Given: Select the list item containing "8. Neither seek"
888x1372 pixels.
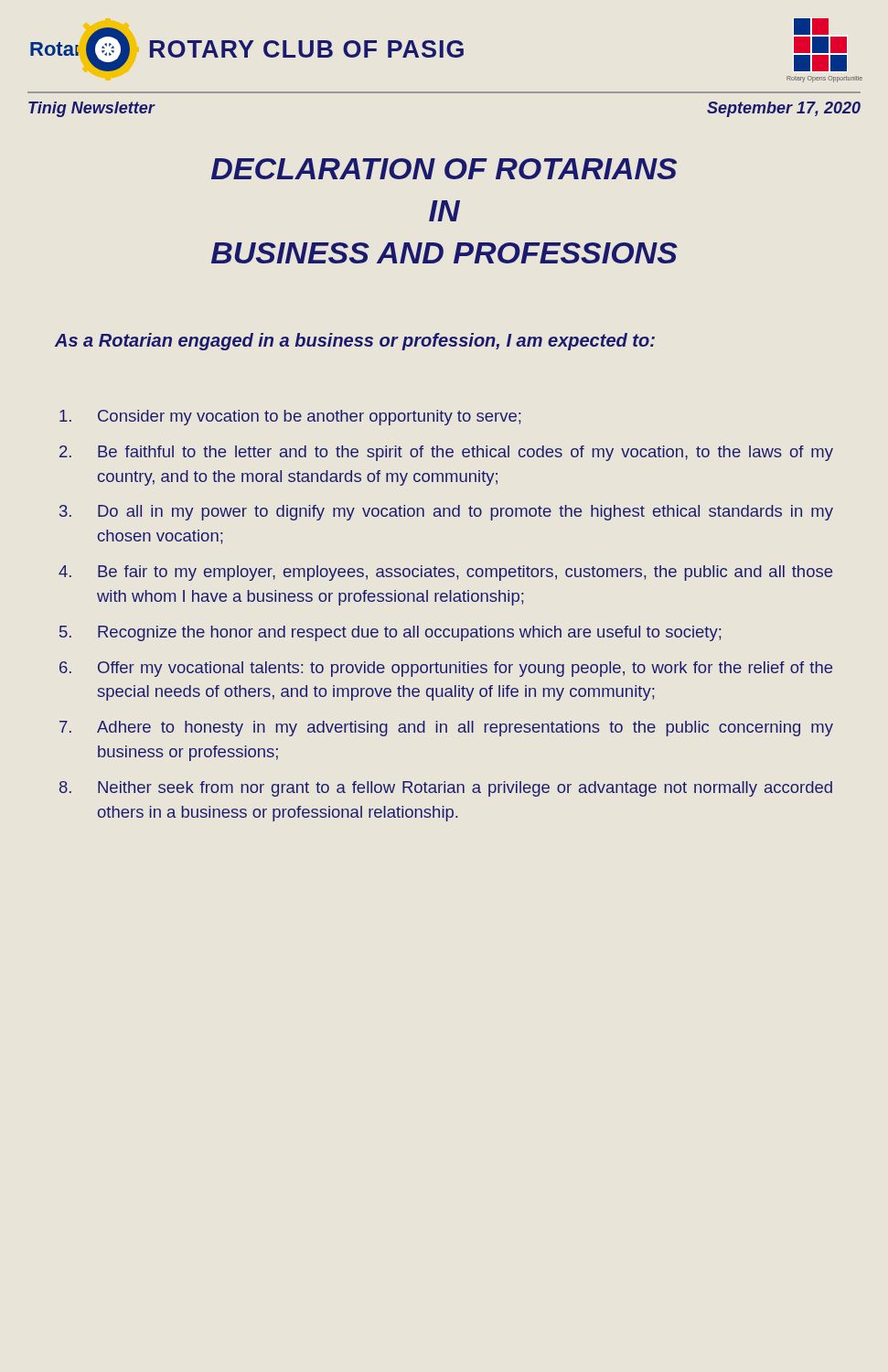Looking at the screenshot, I should click(x=444, y=800).
